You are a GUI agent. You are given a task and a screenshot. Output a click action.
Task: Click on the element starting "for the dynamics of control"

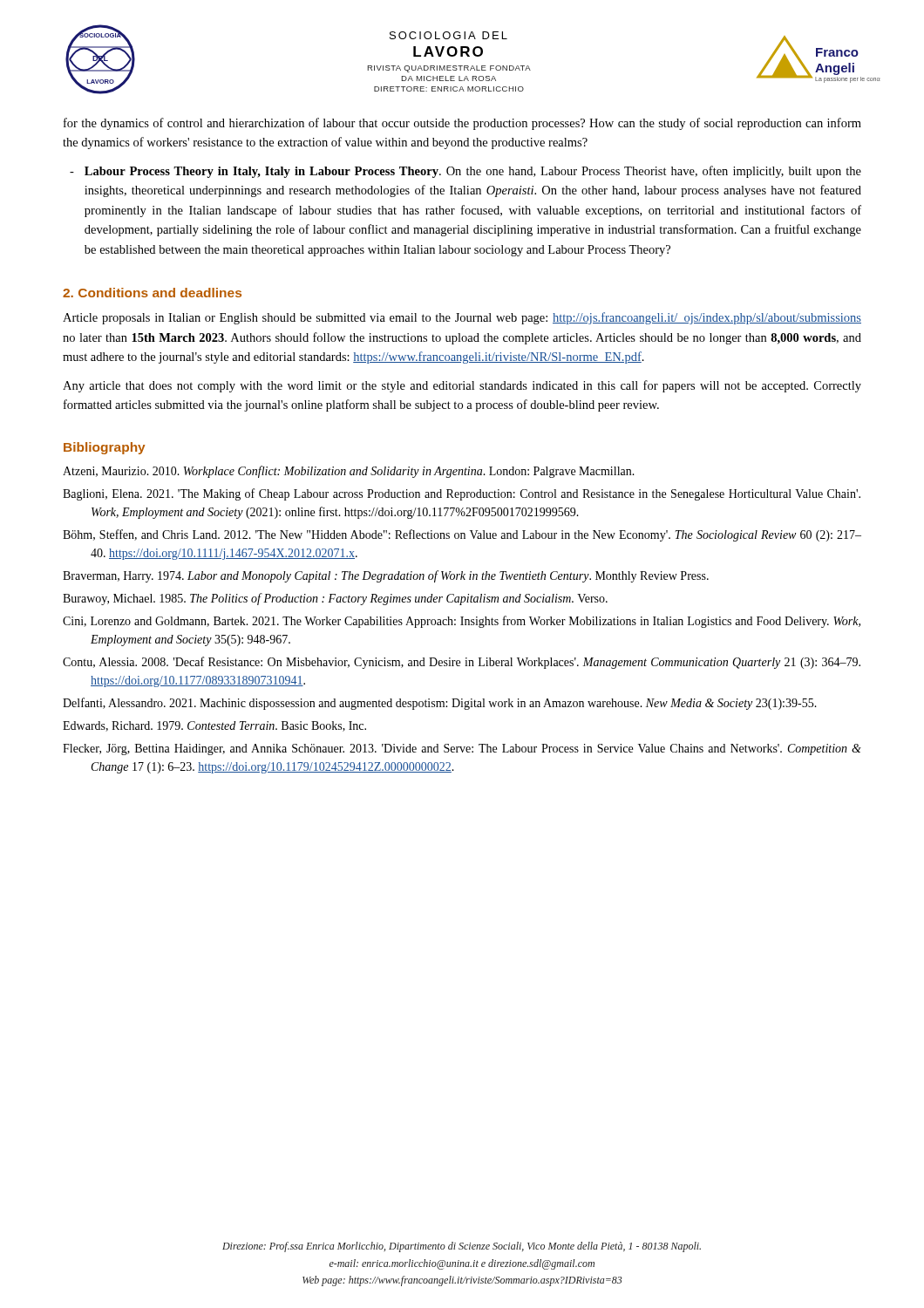462,133
